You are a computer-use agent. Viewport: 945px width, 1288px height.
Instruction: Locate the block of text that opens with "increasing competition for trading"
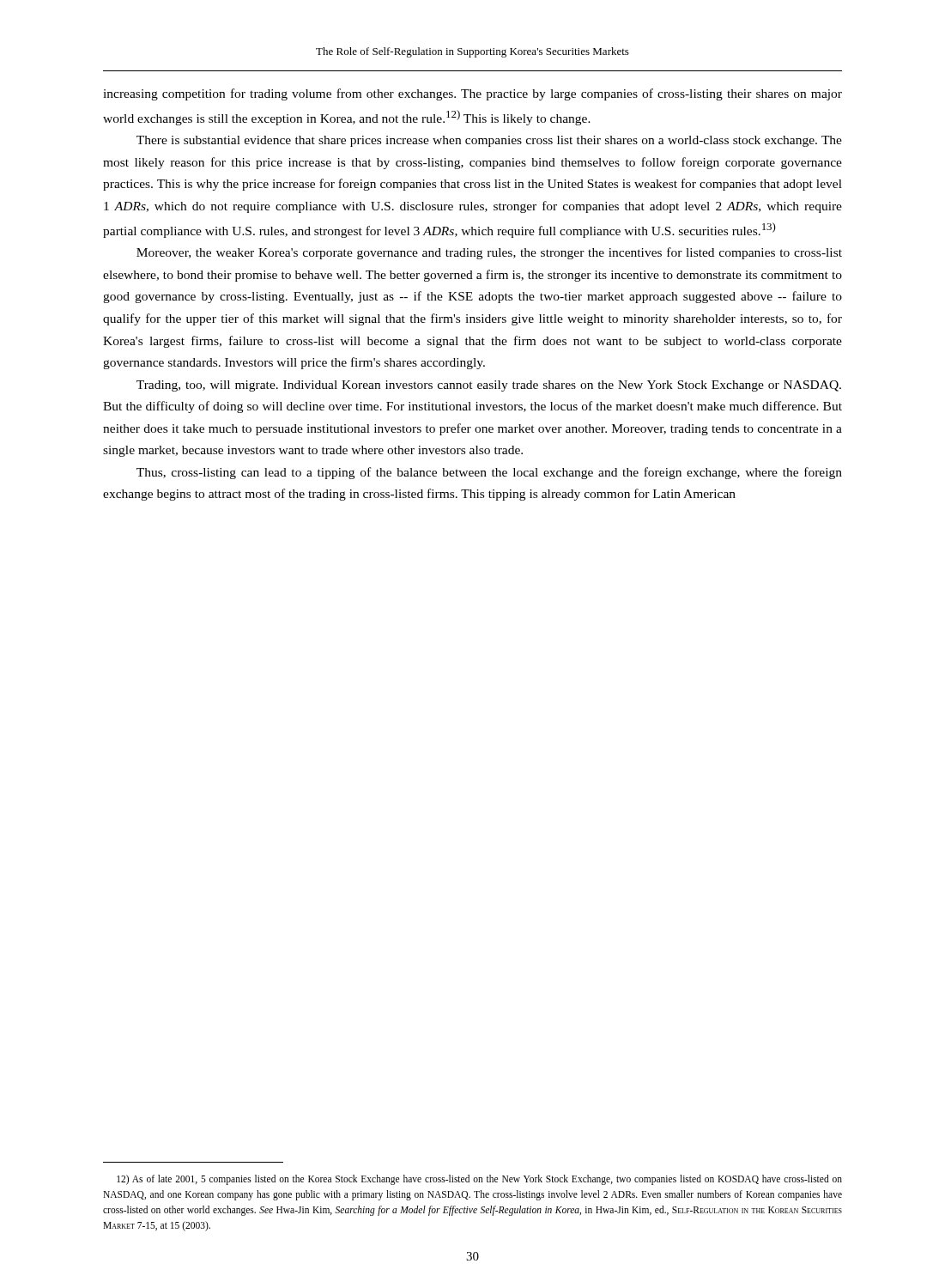click(472, 294)
